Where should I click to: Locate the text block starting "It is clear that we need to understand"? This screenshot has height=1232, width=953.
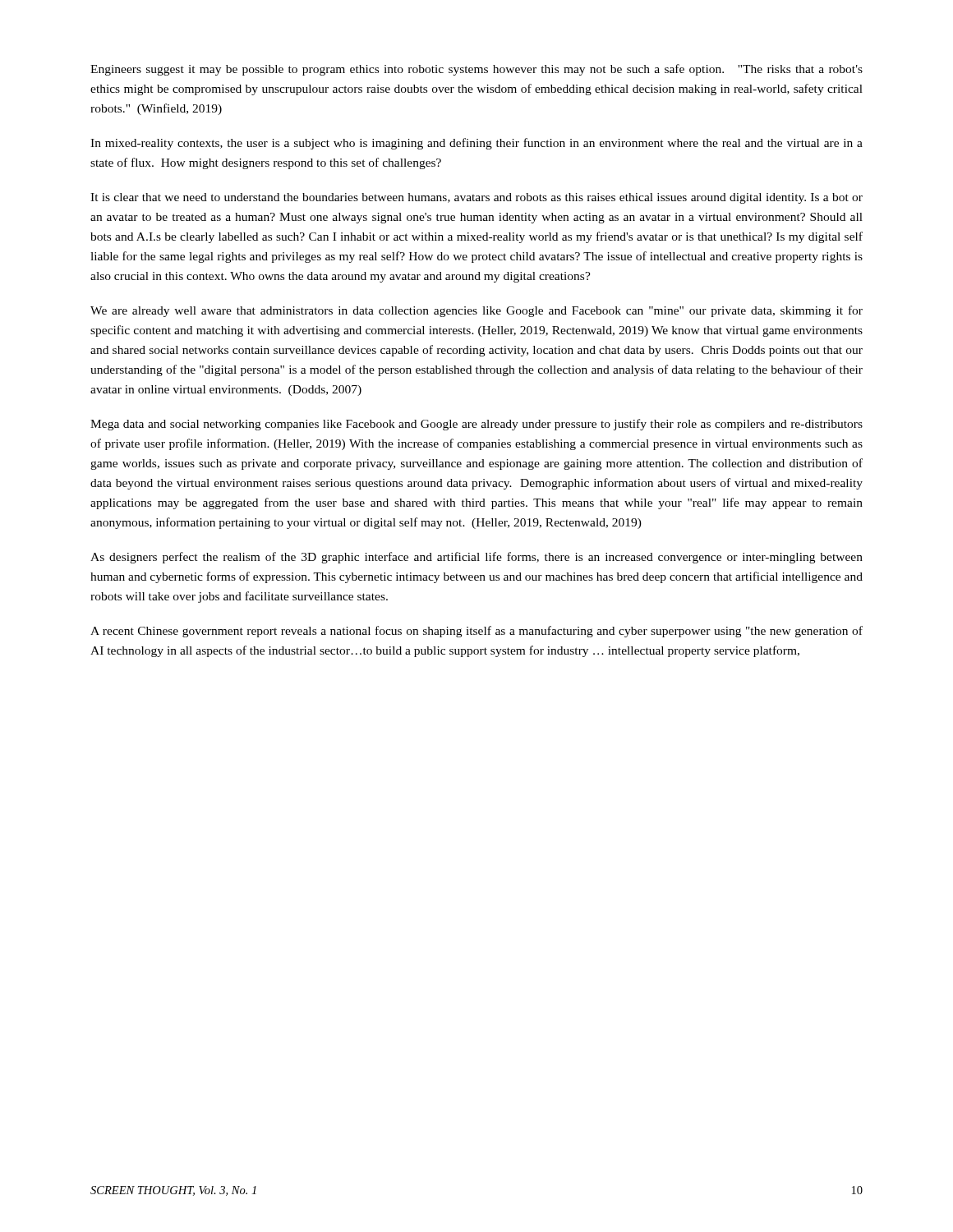click(x=476, y=236)
